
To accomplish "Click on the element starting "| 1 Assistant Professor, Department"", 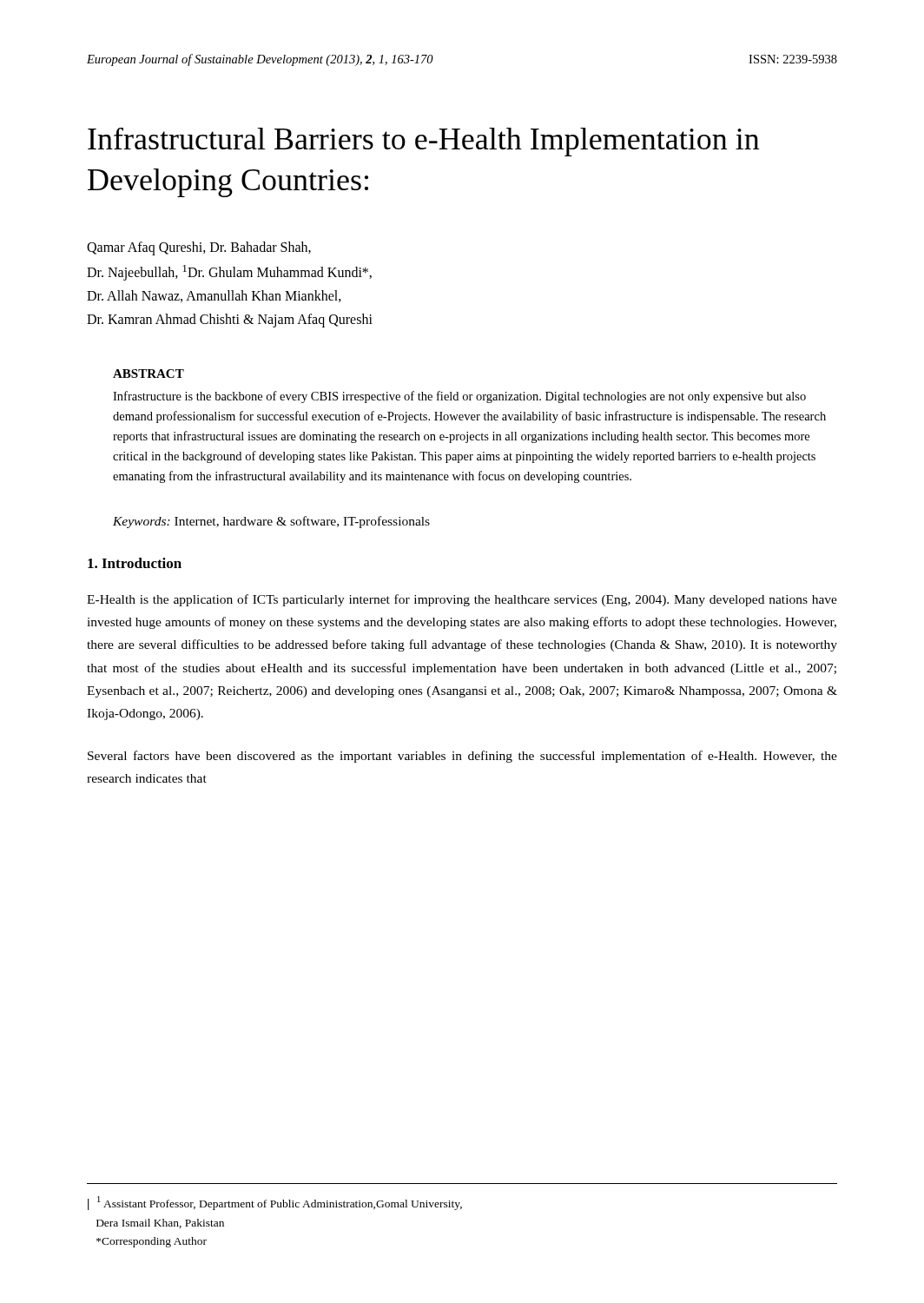I will (275, 1203).
